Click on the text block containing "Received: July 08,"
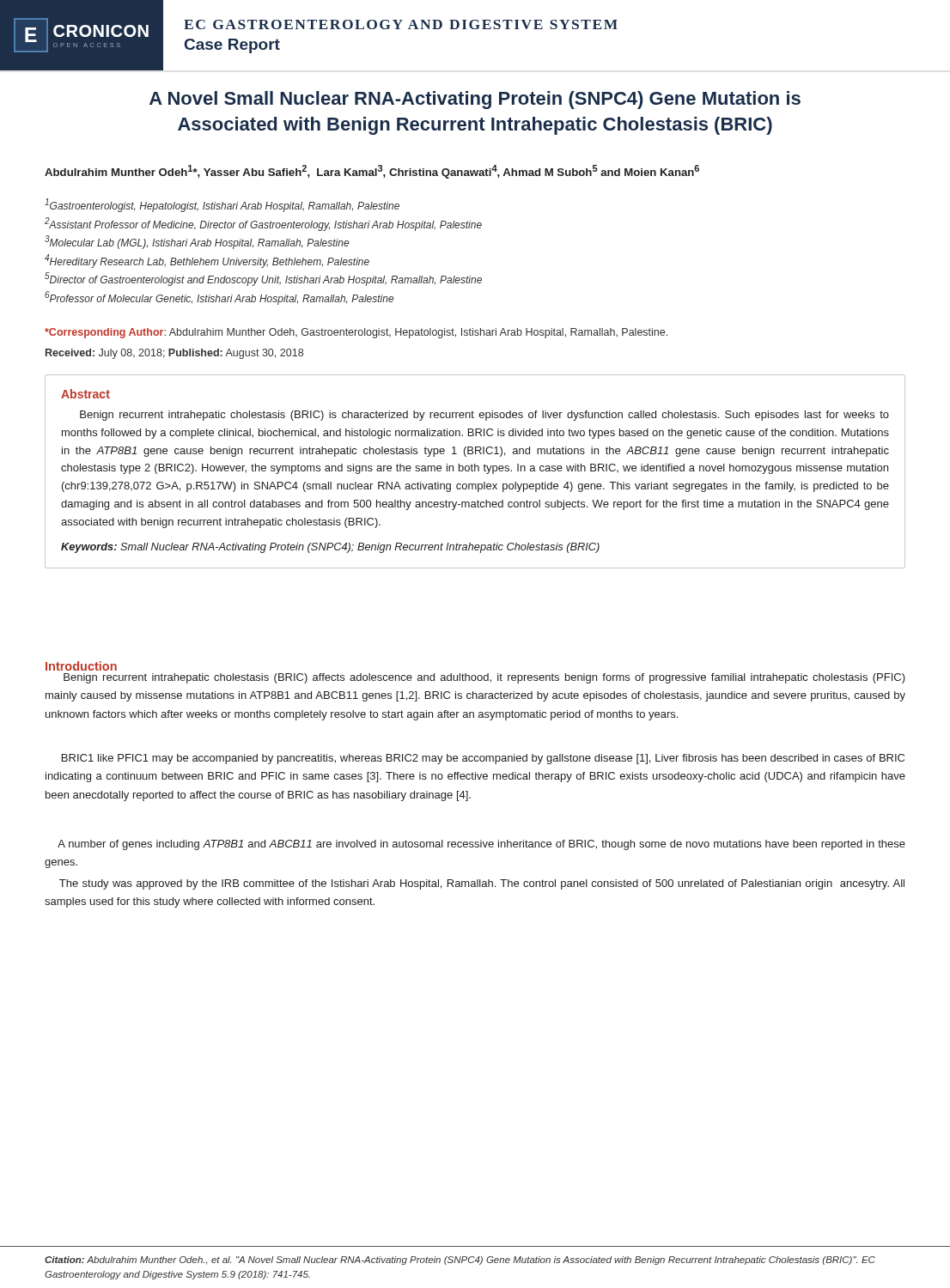Image resolution: width=950 pixels, height=1288 pixels. coord(174,354)
